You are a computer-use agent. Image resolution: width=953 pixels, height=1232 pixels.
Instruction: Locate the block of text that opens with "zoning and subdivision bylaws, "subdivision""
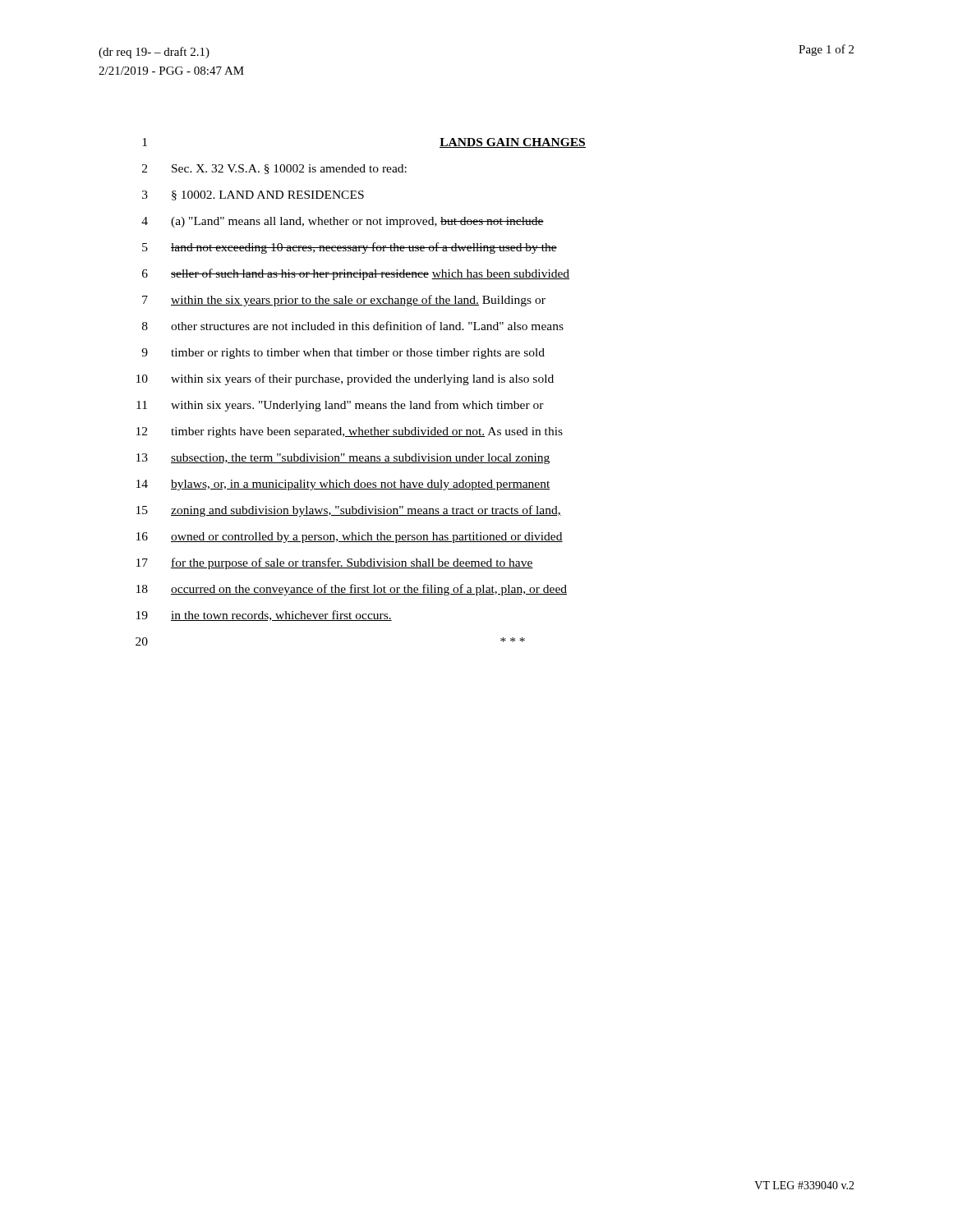[x=366, y=510]
